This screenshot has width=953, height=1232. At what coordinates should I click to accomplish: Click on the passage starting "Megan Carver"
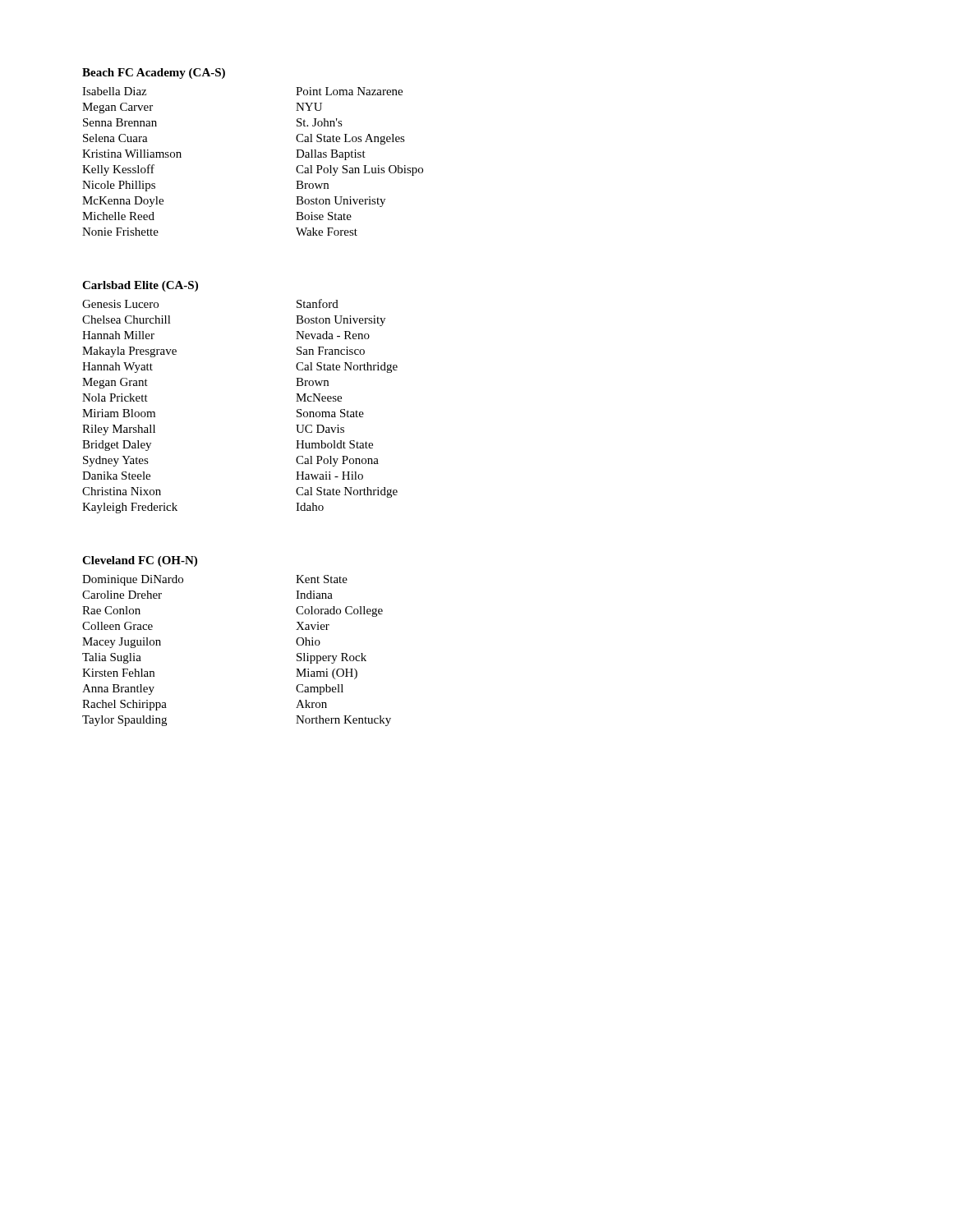[118, 107]
